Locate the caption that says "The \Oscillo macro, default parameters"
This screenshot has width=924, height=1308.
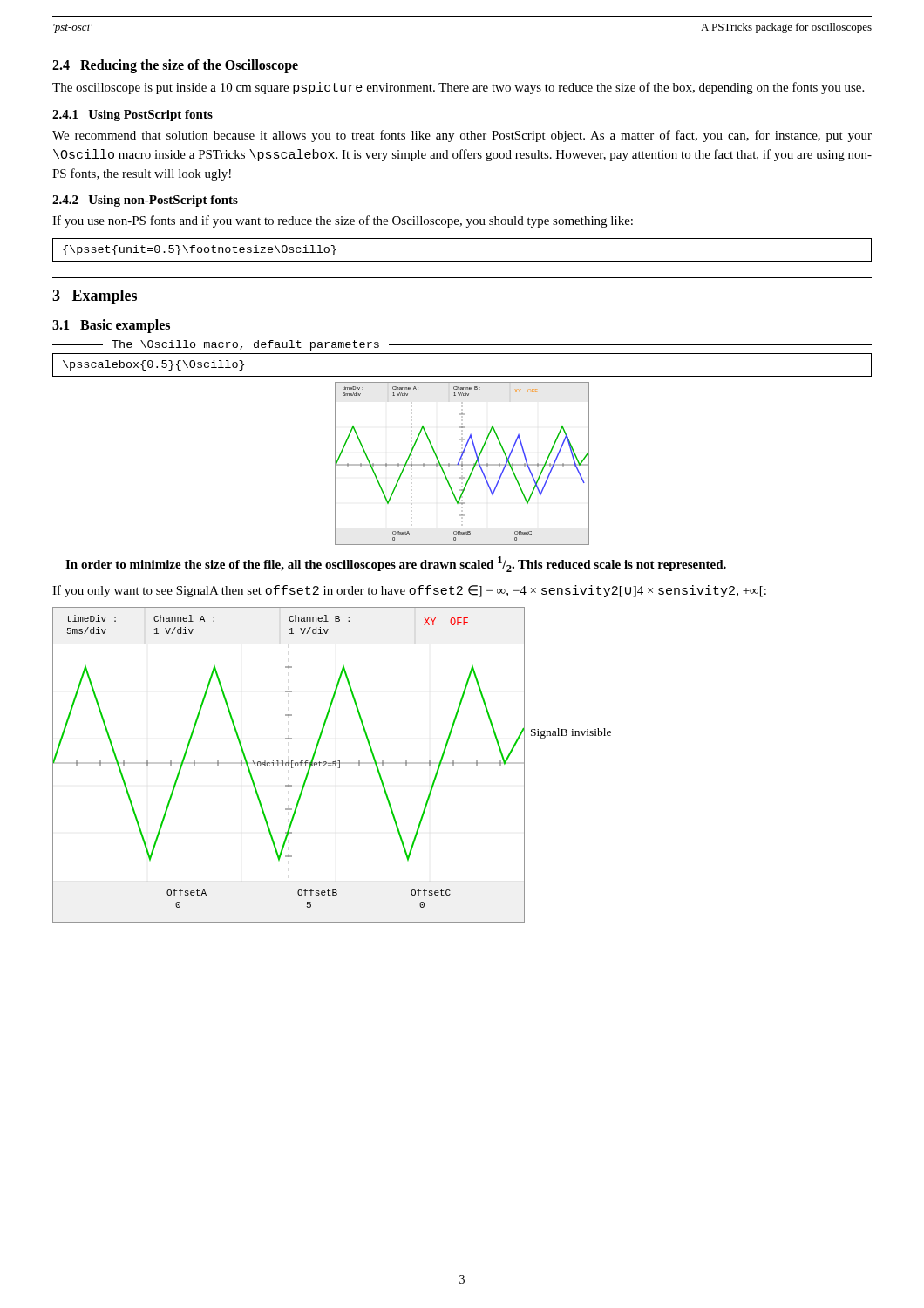[246, 345]
